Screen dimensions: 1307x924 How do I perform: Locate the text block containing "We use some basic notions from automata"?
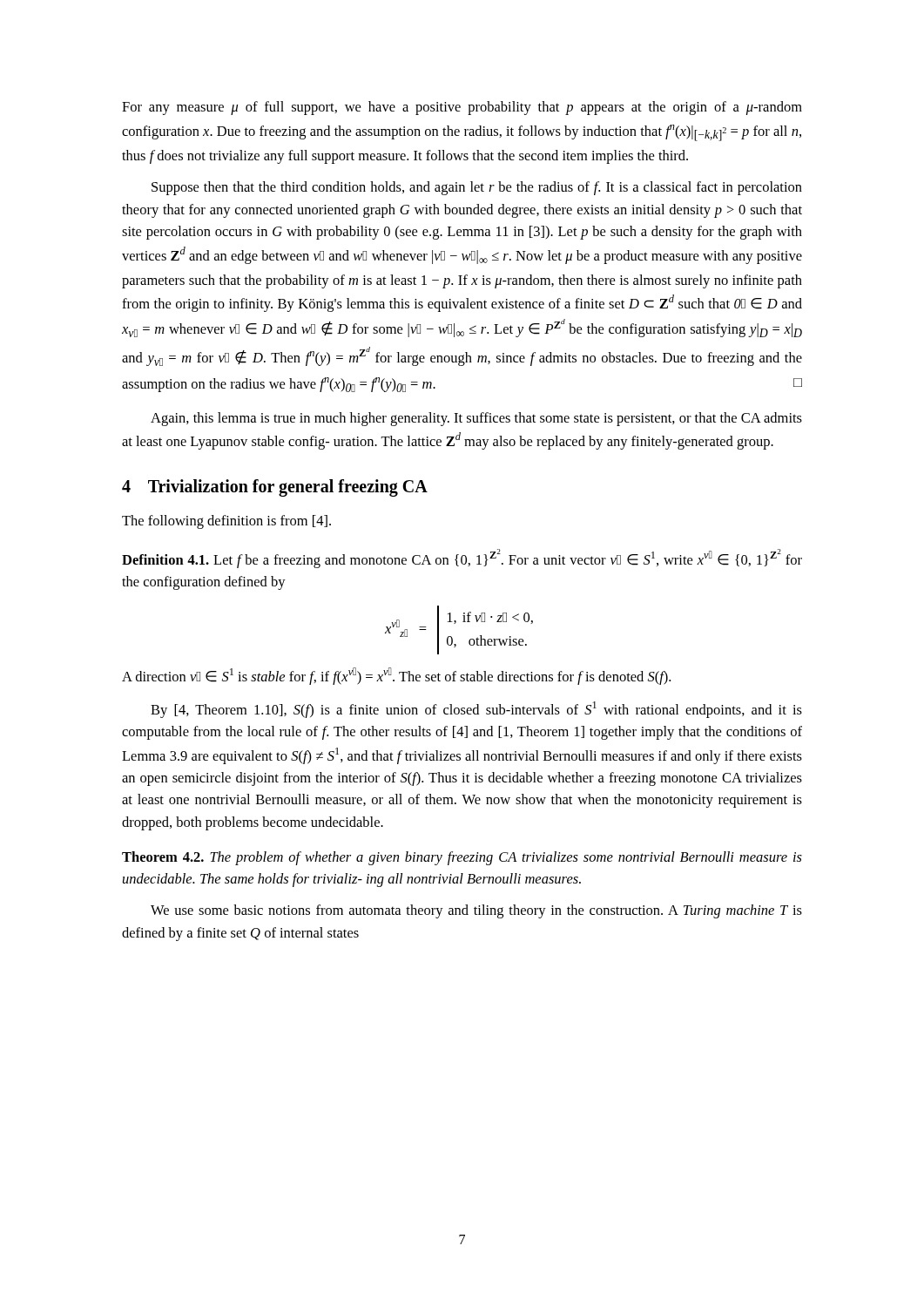coord(462,922)
